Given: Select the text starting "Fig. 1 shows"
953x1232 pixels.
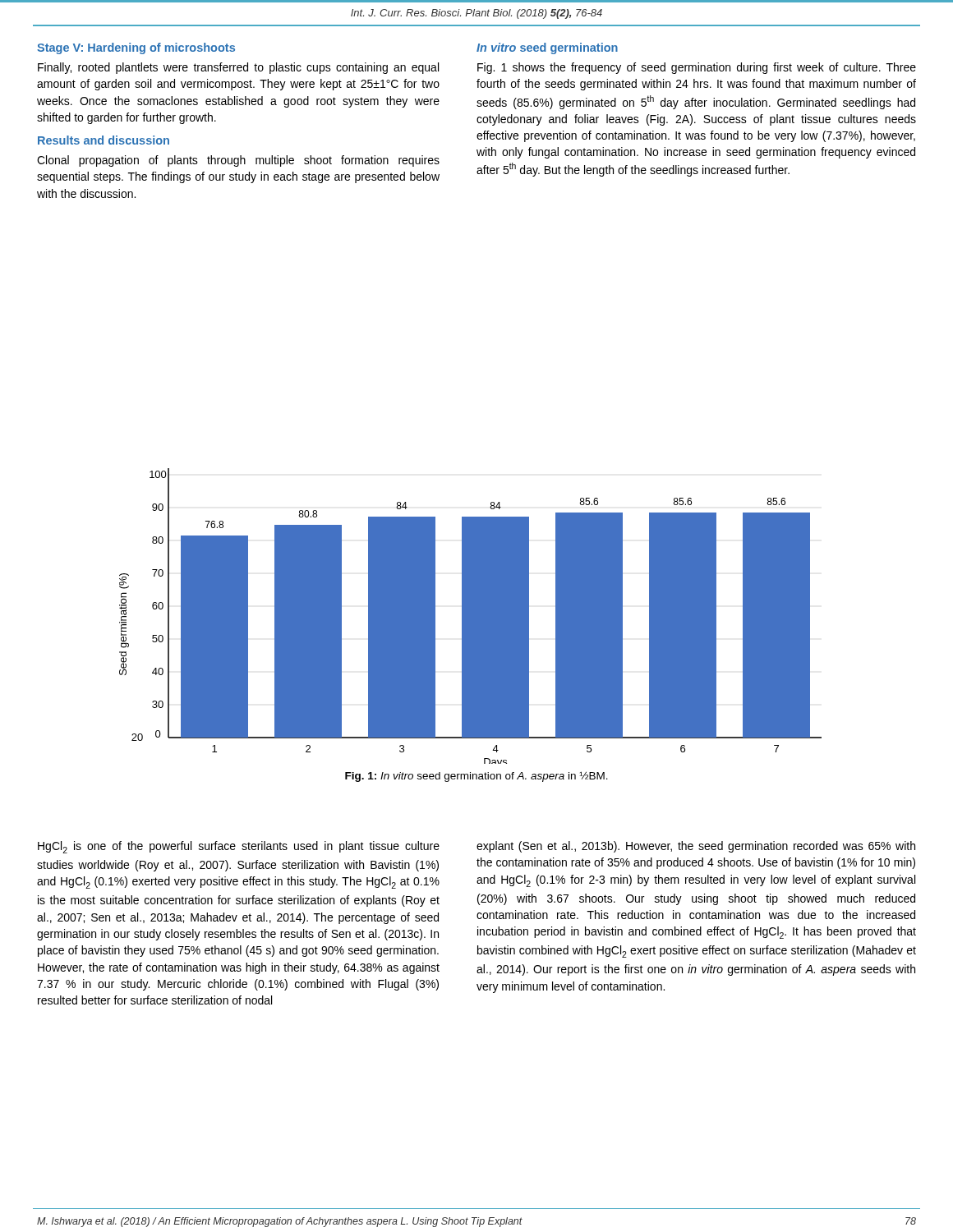Looking at the screenshot, I should (x=696, y=119).
